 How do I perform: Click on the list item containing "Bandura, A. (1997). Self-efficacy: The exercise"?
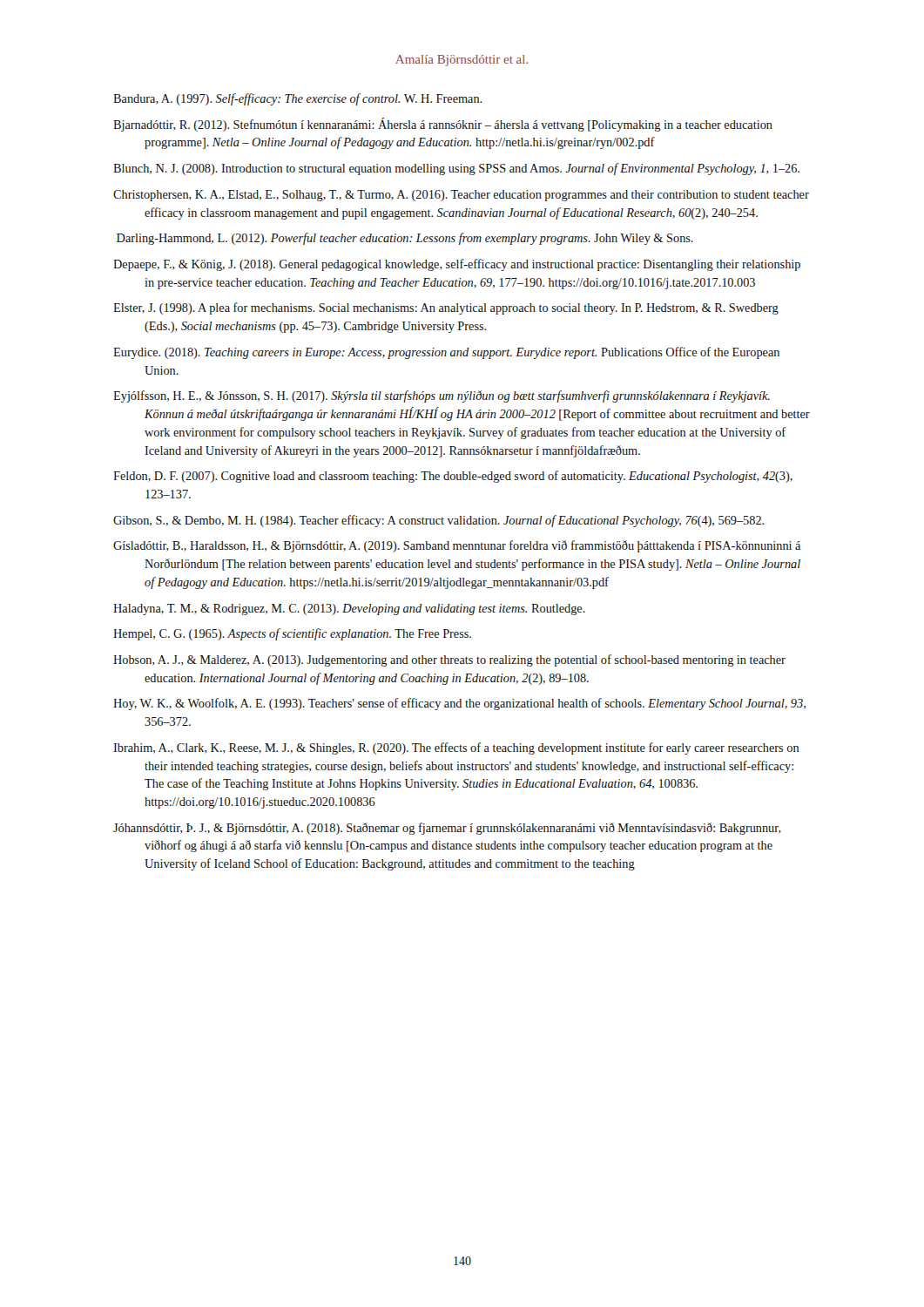click(x=298, y=98)
